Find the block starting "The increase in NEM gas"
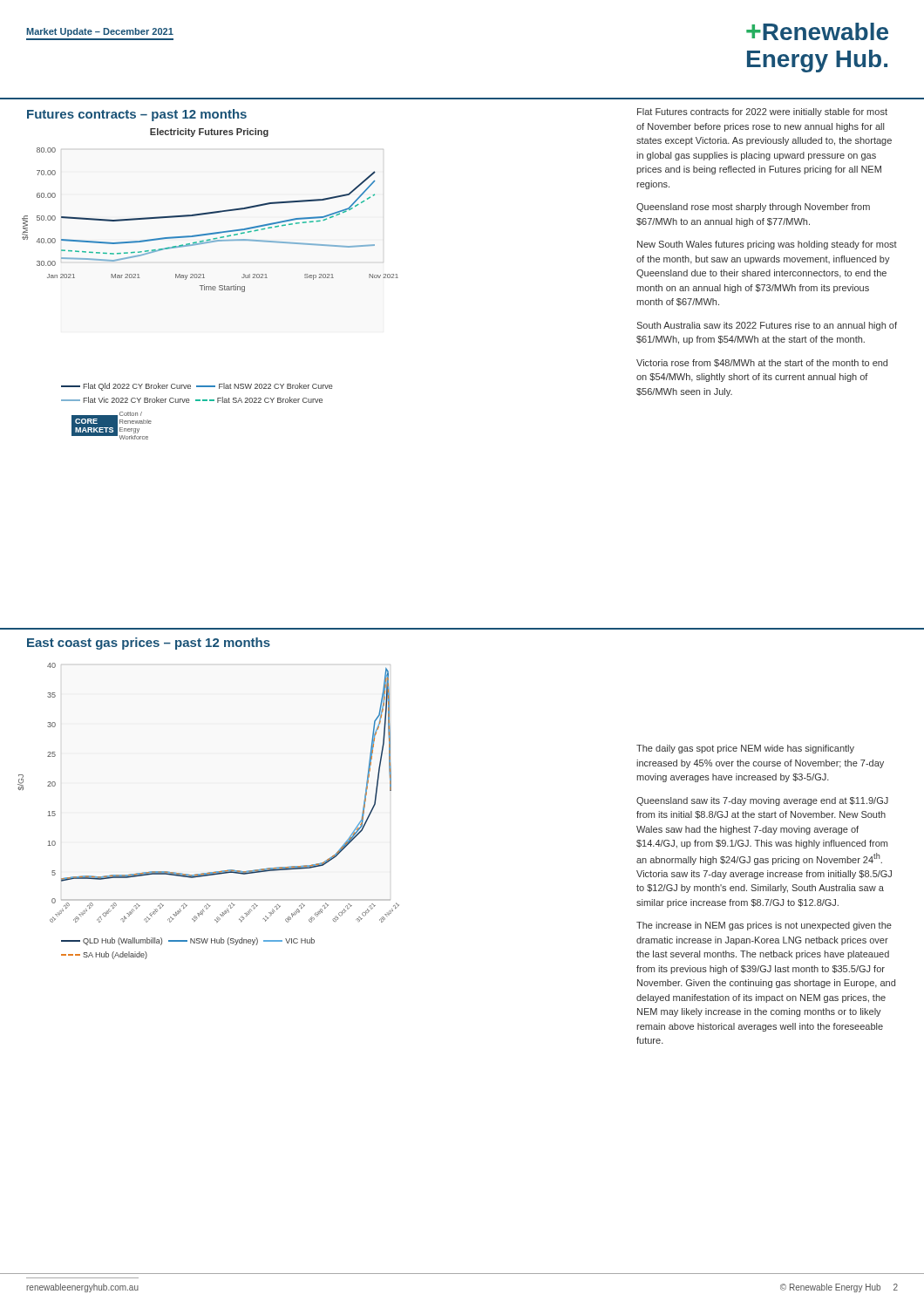 pyautogui.click(x=766, y=983)
